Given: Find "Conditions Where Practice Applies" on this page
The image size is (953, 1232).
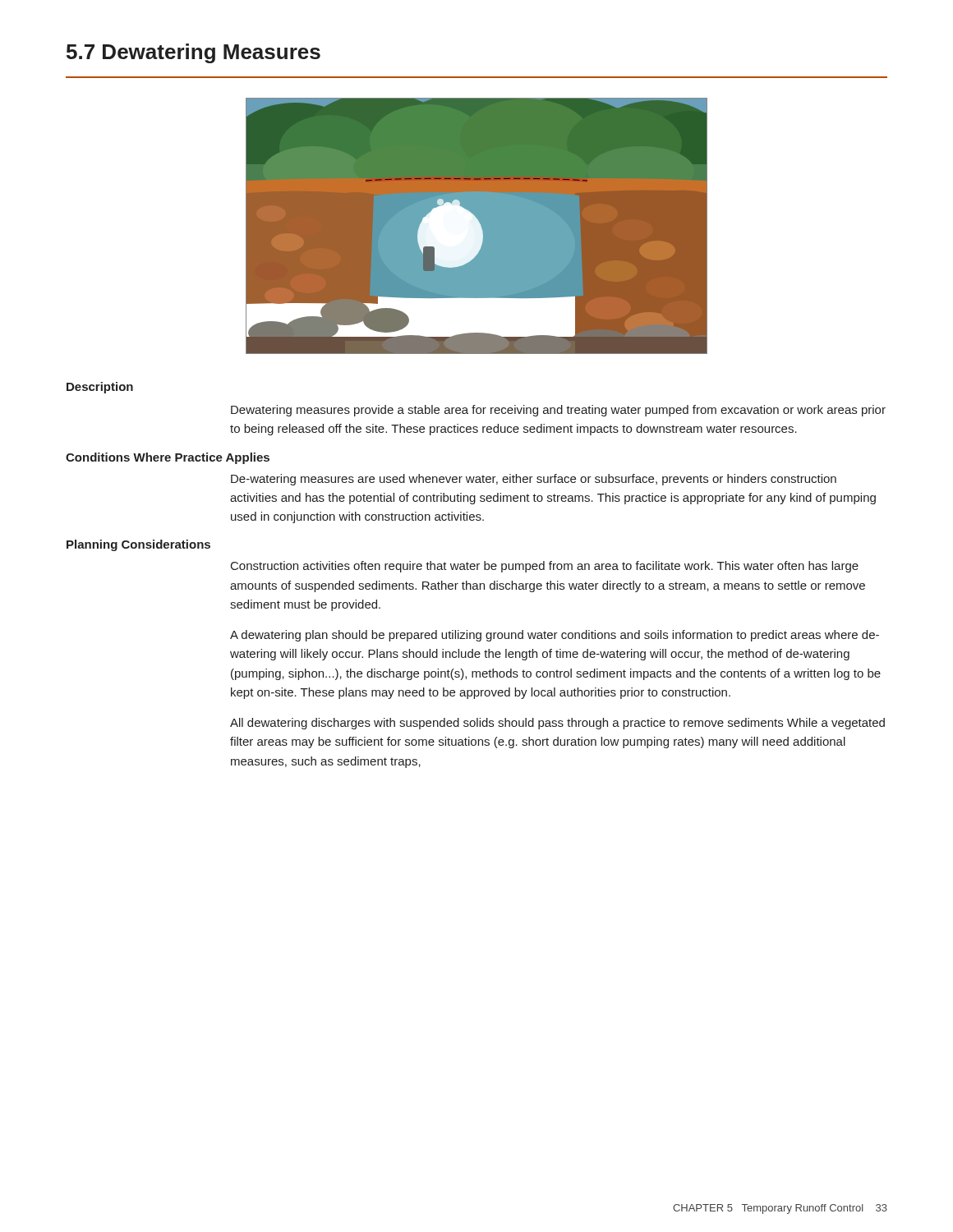Looking at the screenshot, I should 168,457.
